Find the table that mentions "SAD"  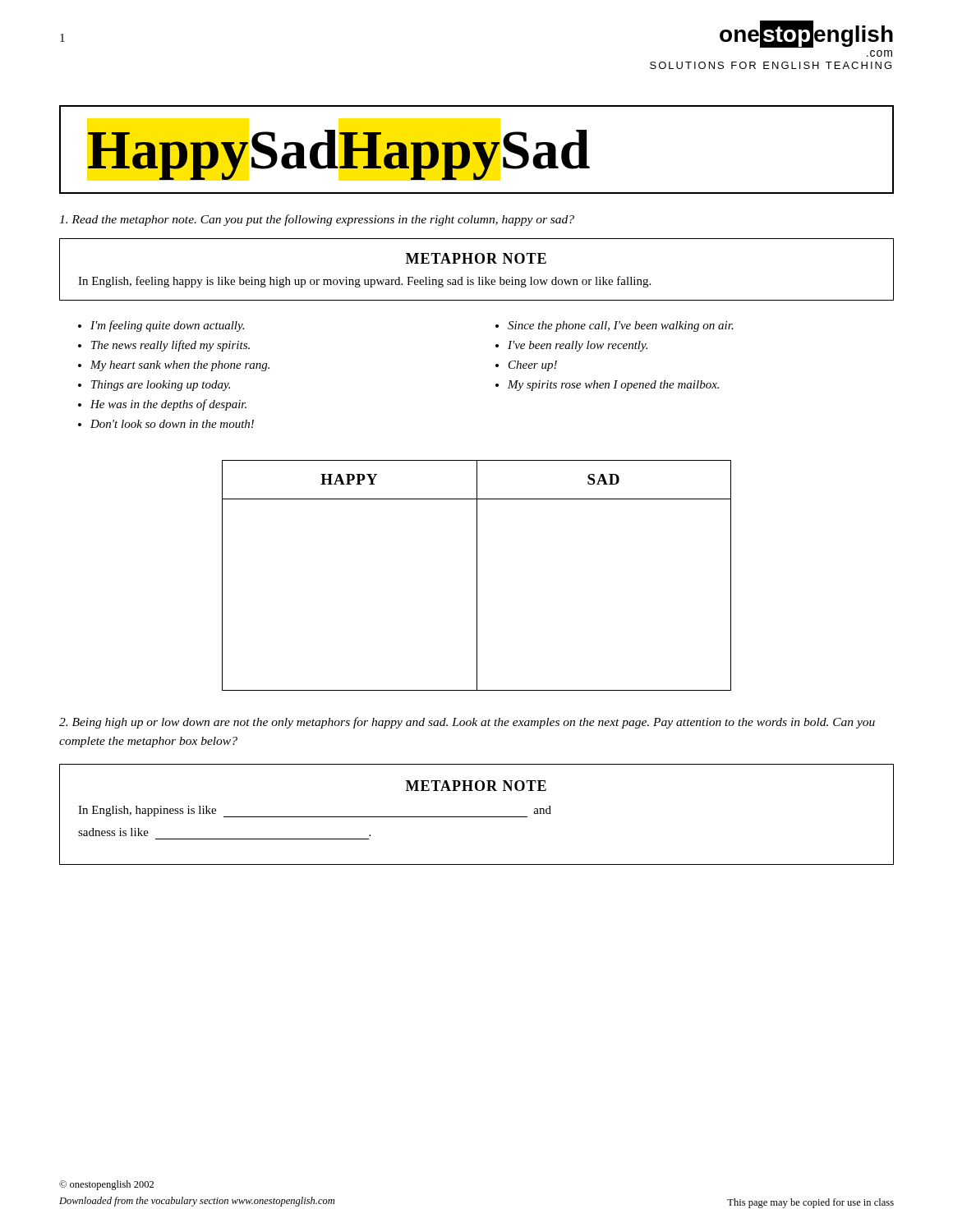[x=476, y=575]
